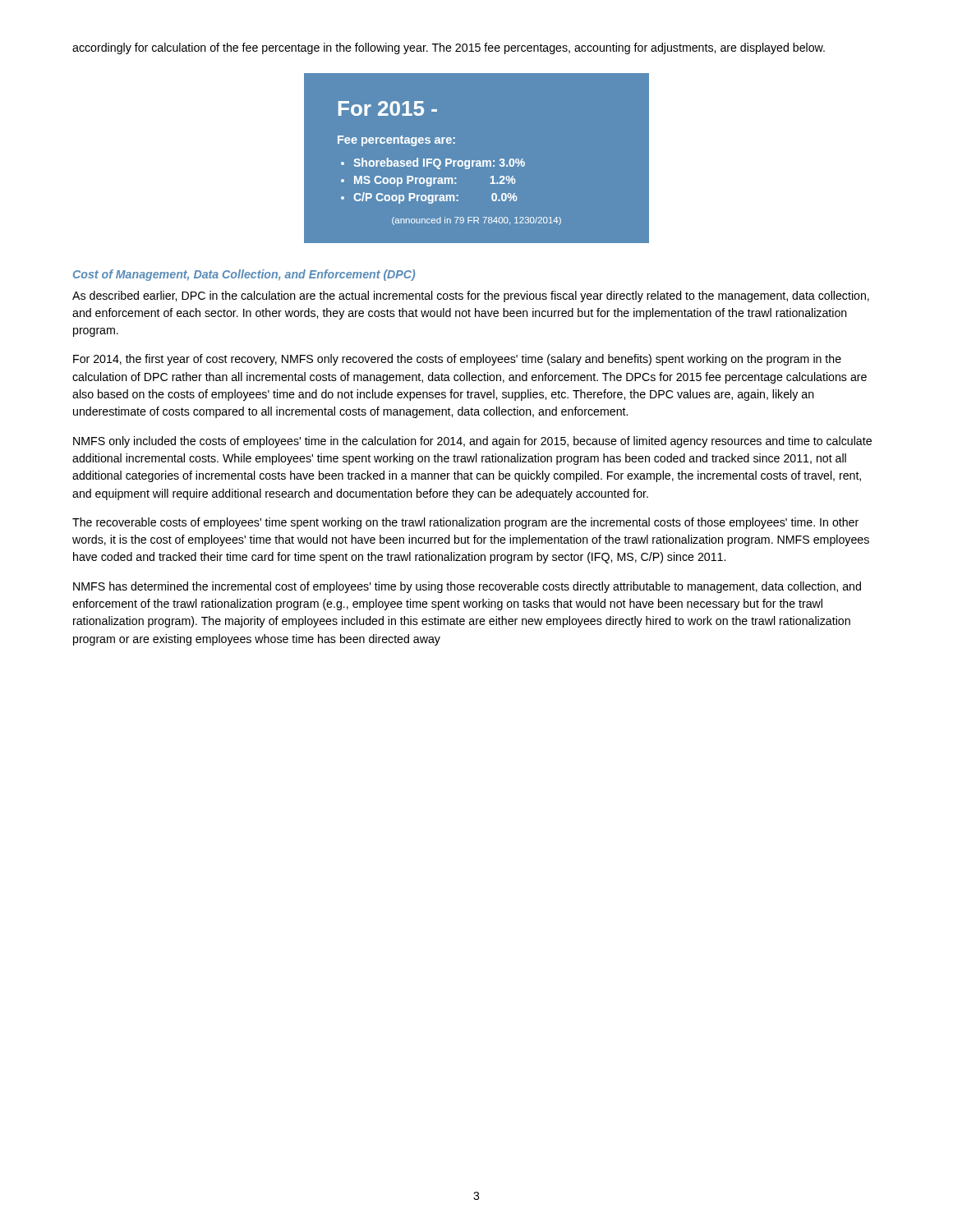Locate a infographic
953x1232 pixels.
pyautogui.click(x=476, y=158)
